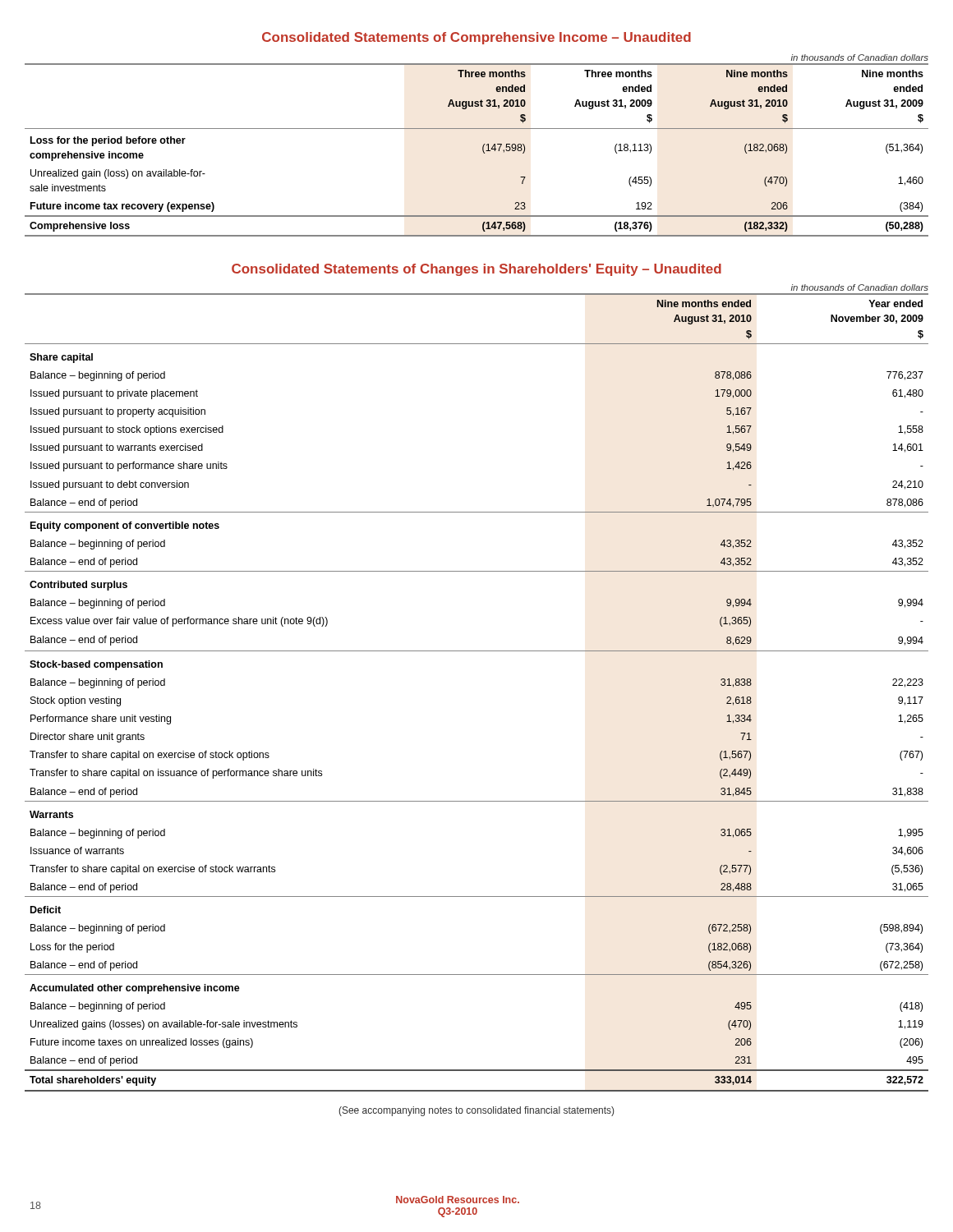
Task: Locate the block starting "Consolidated Statements of Changes in Shareholders' Equity –"
Action: [476, 269]
